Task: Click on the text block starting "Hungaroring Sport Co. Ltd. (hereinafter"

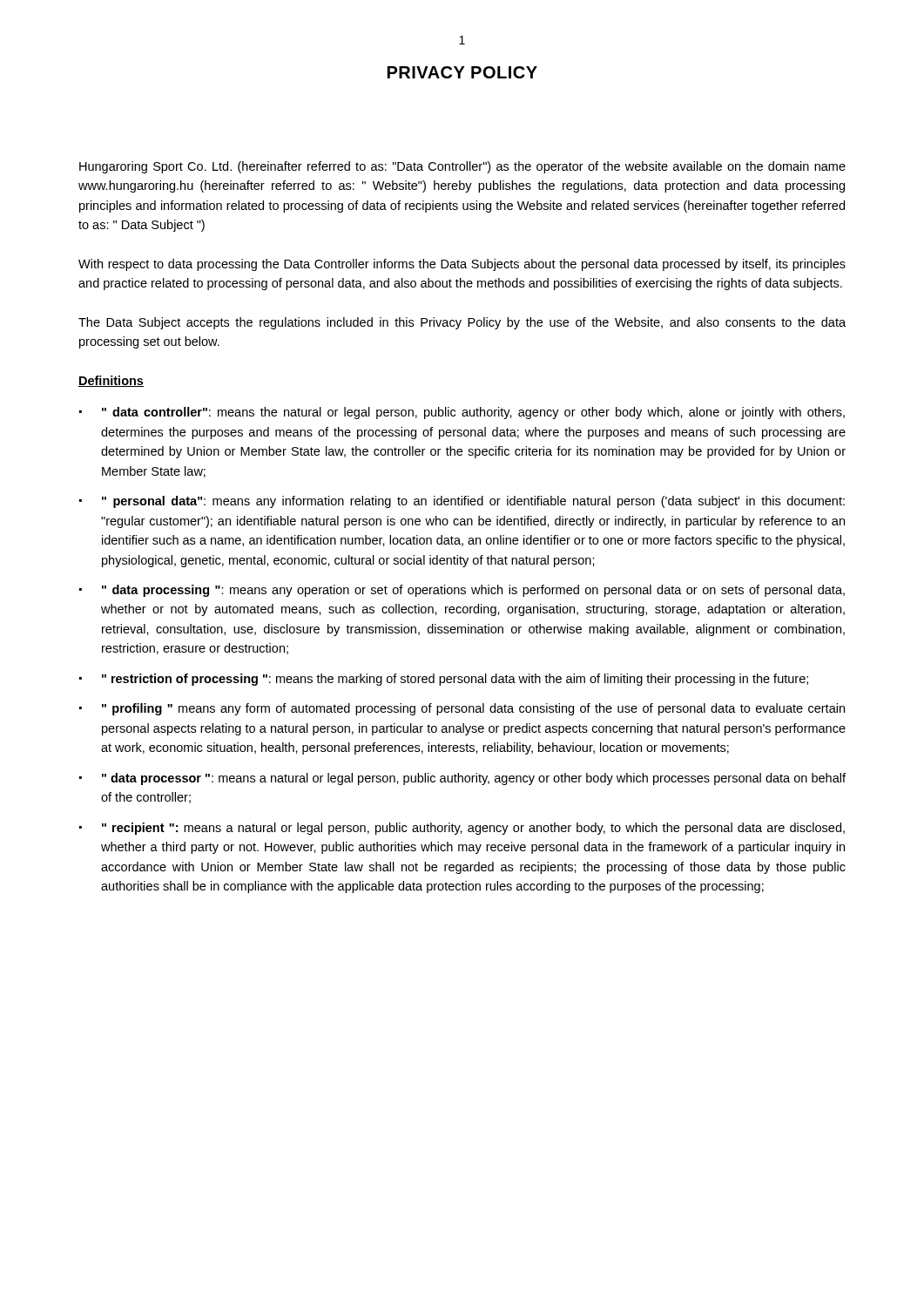Action: click(x=462, y=196)
